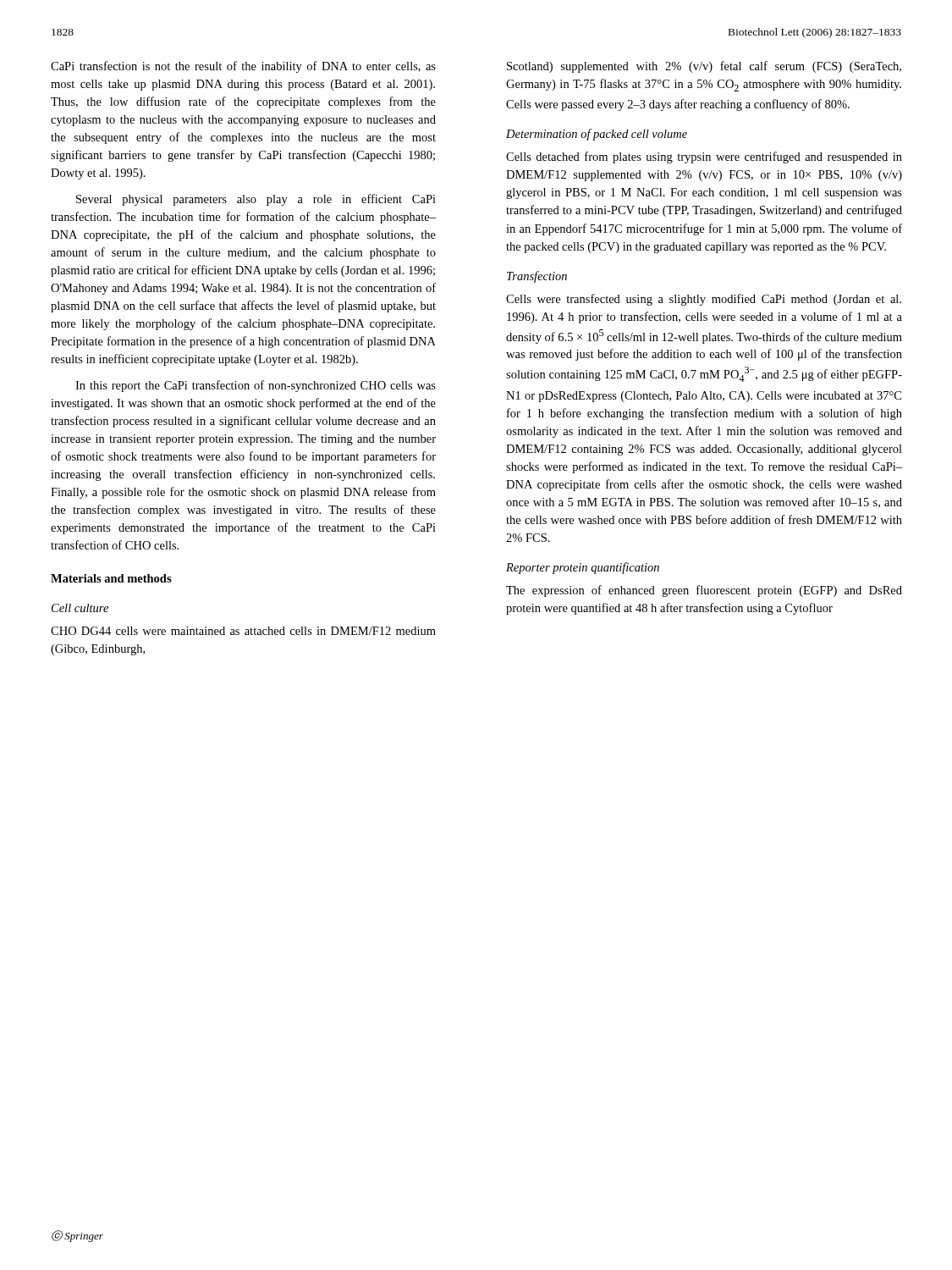Click the passage that begins "Scotland) supplemented with 2%"

click(704, 86)
